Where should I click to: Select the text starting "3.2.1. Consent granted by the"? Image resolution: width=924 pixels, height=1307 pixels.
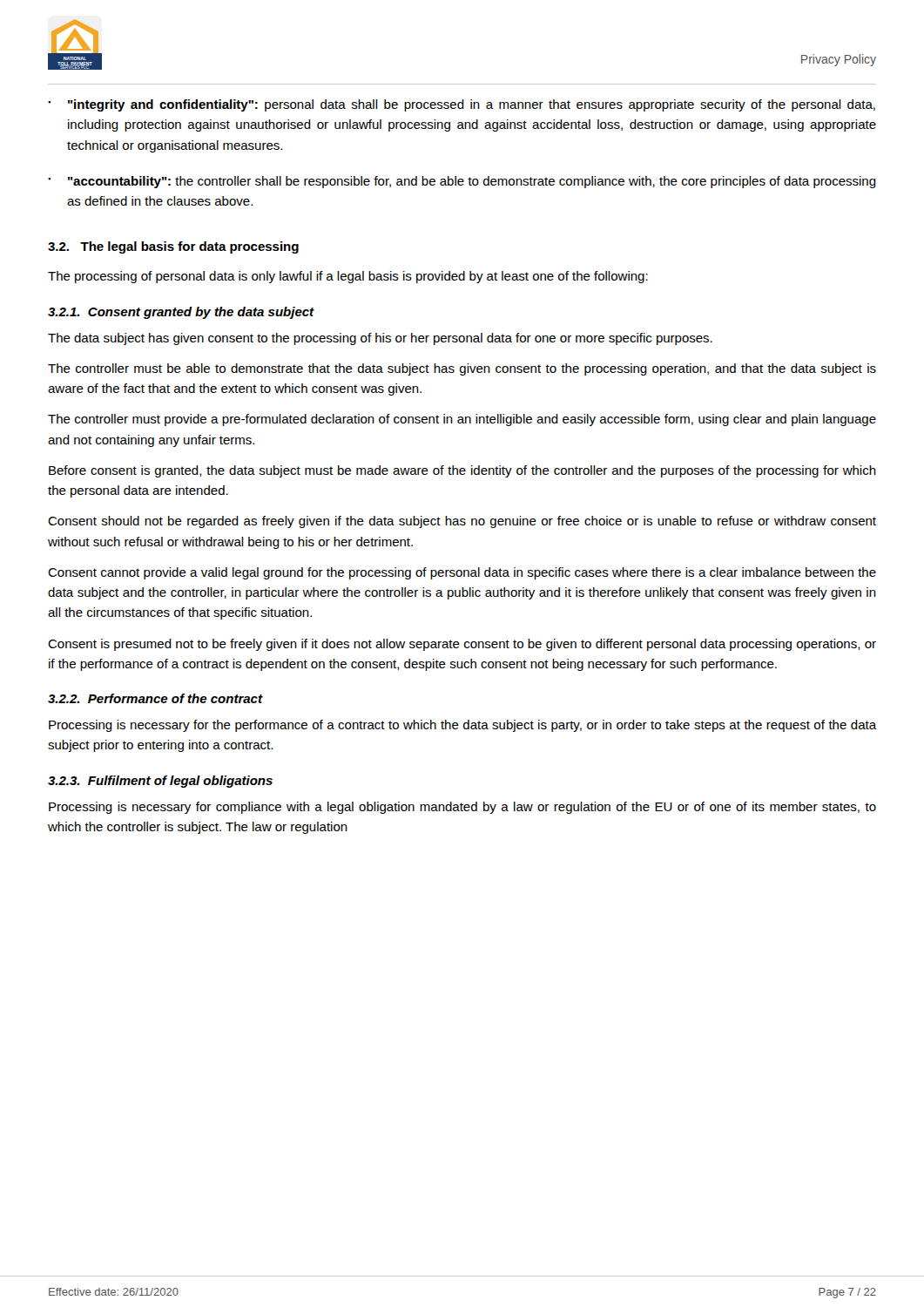click(x=181, y=311)
